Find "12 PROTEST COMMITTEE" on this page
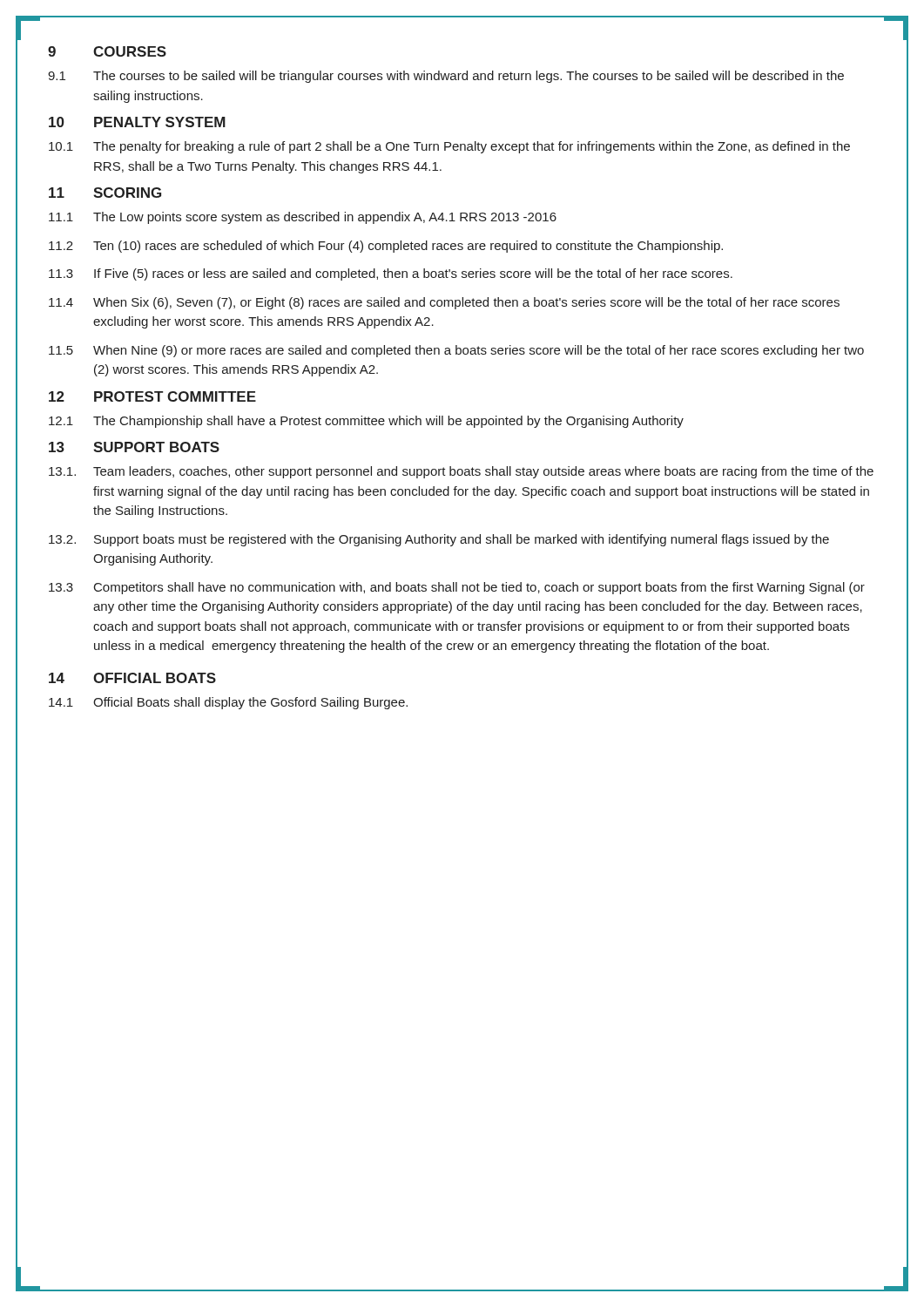This screenshot has height=1307, width=924. point(152,397)
